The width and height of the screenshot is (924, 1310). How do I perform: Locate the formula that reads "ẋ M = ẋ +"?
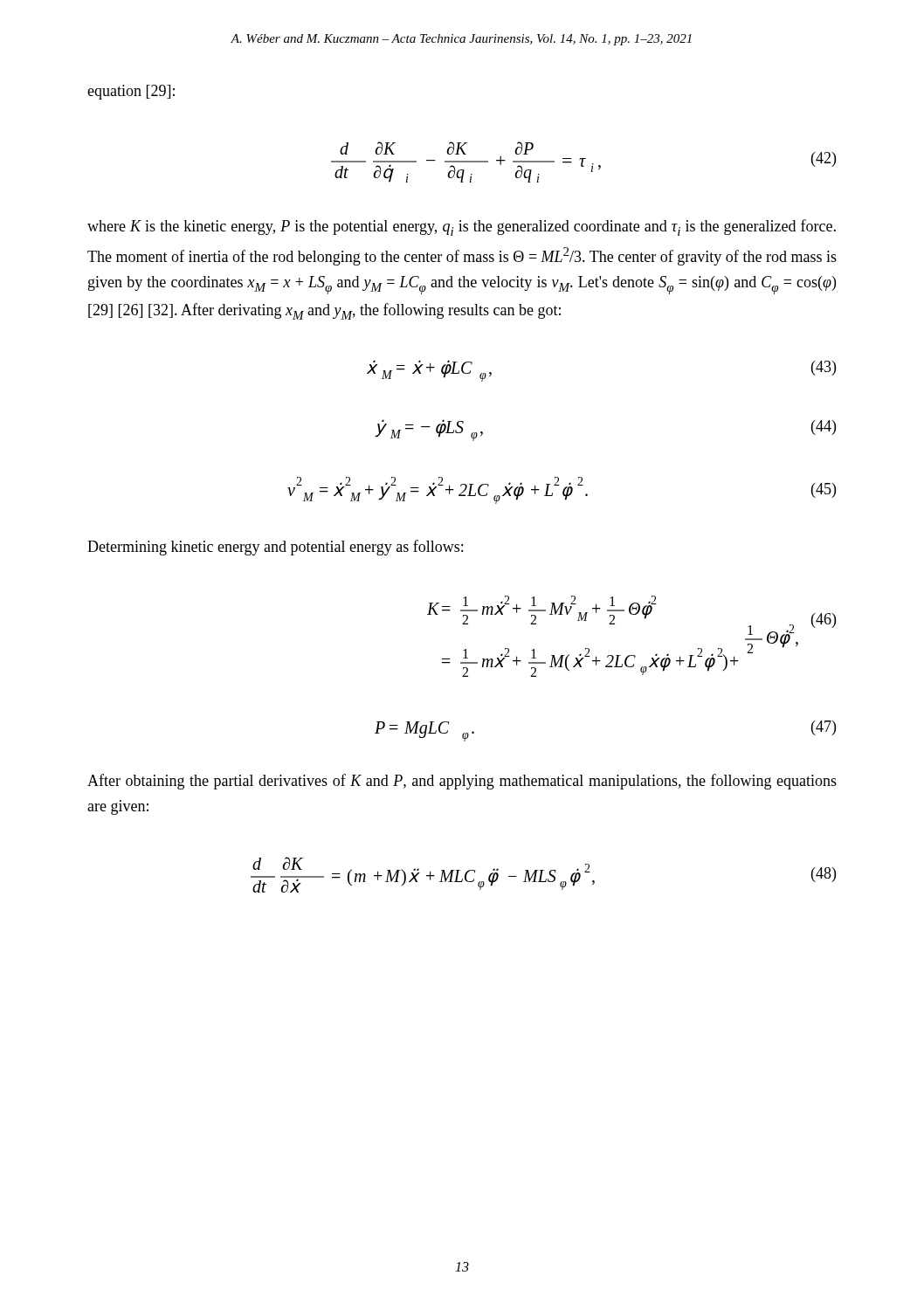[x=462, y=367]
